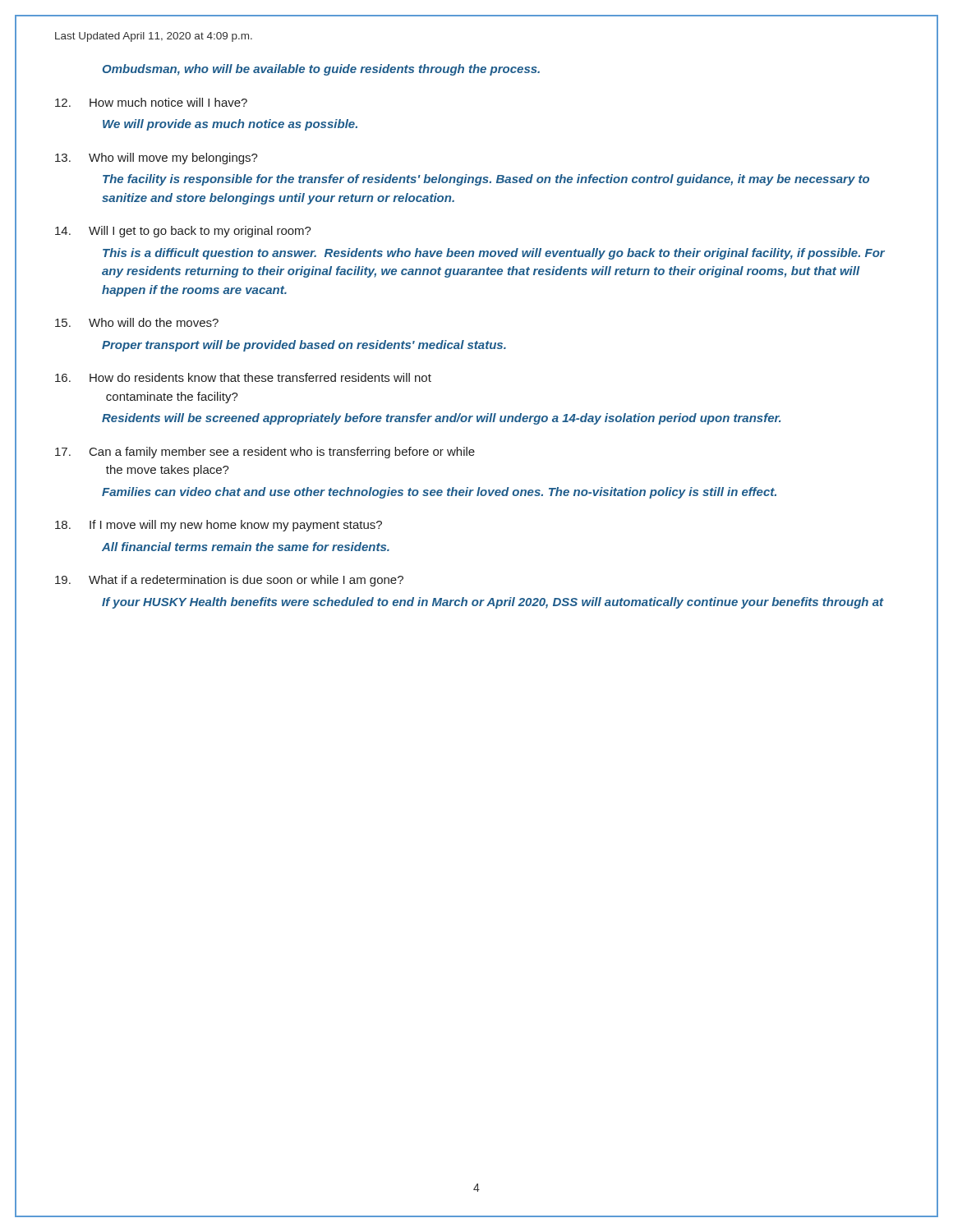Find the text block with the text "Families can video chat and use"
Image resolution: width=953 pixels, height=1232 pixels.
point(440,491)
